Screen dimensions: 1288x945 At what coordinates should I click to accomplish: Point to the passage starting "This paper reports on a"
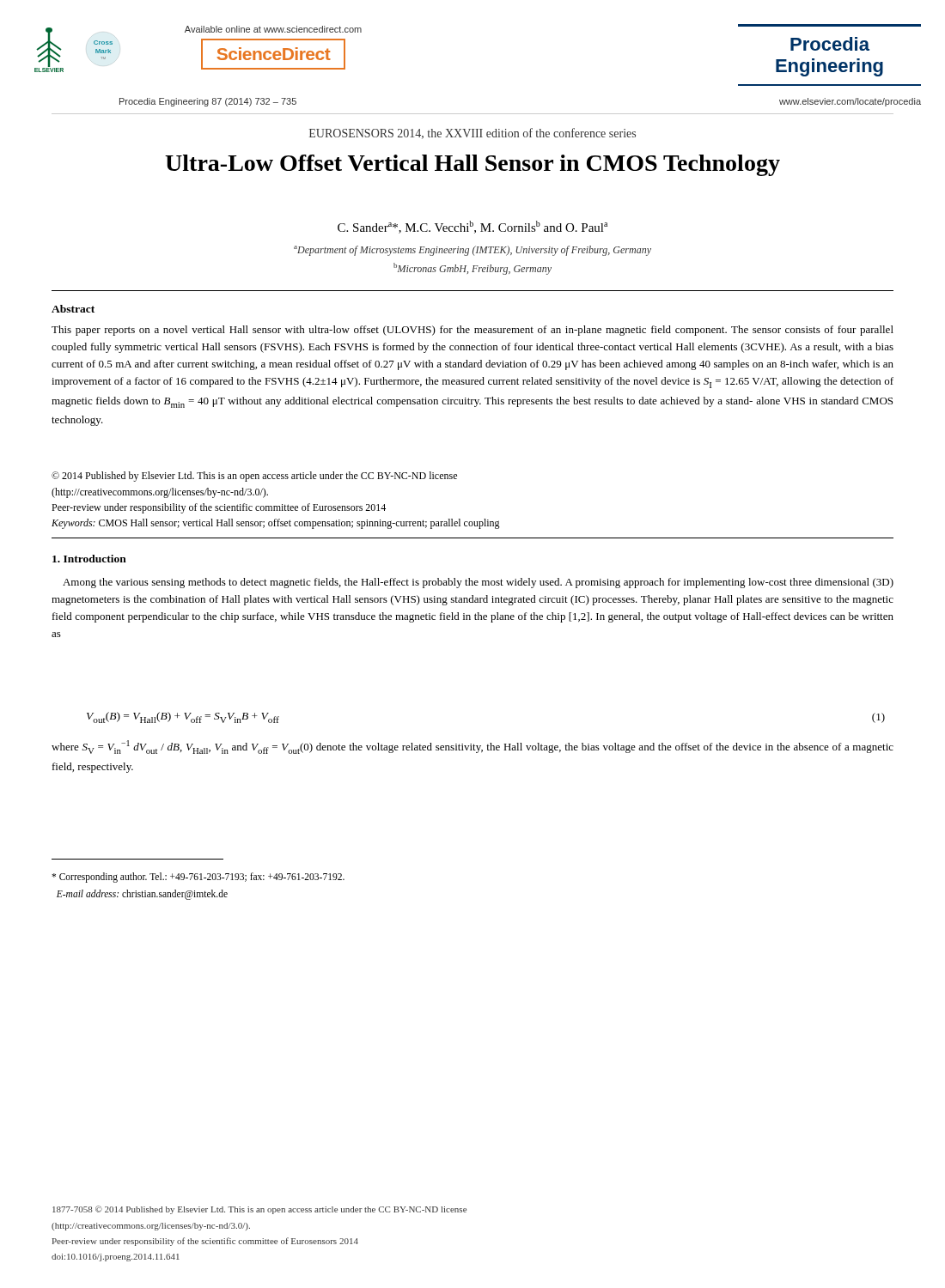tap(472, 374)
